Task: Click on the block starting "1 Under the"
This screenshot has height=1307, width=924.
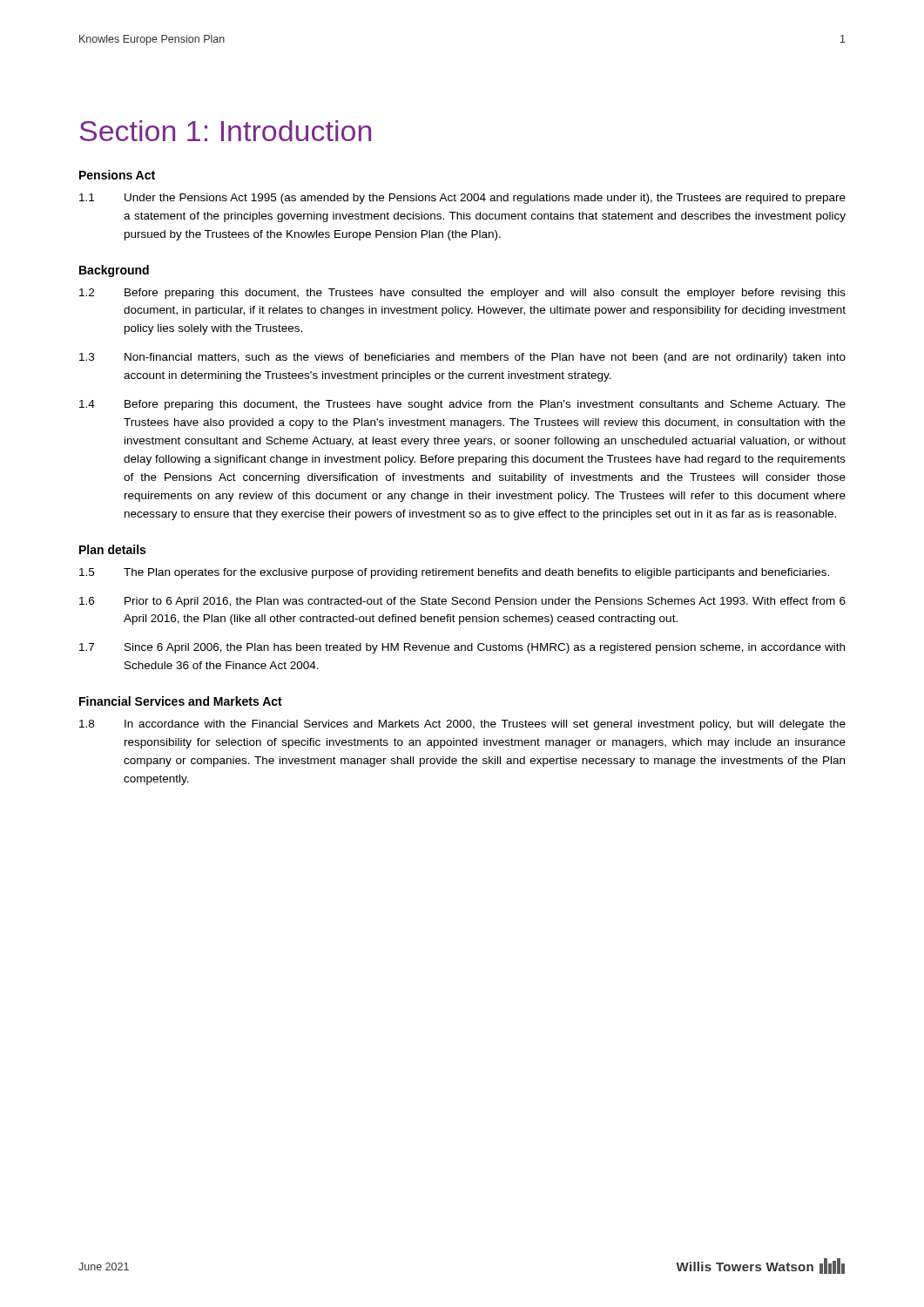Action: pyautogui.click(x=462, y=216)
